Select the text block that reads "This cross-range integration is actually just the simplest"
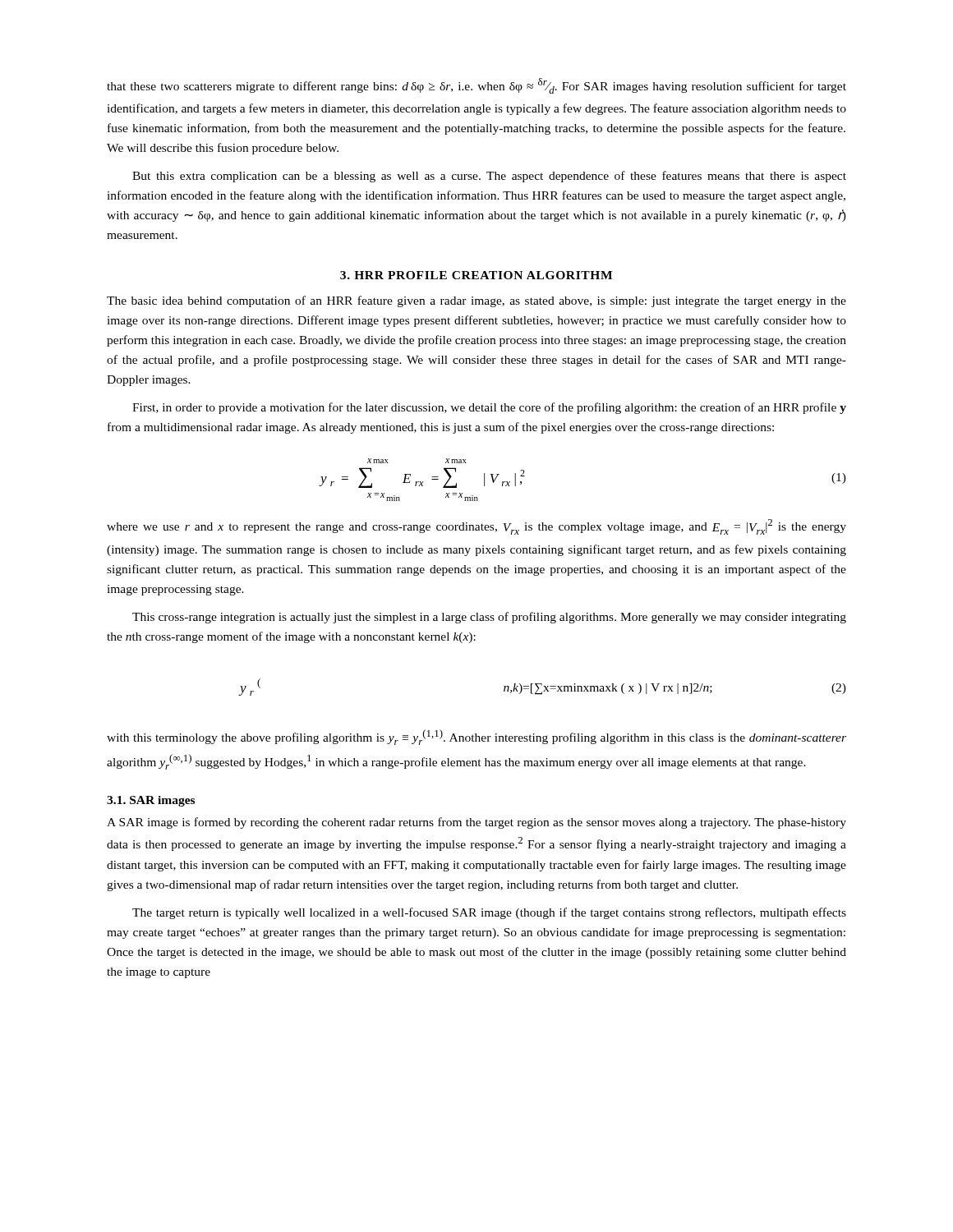Image resolution: width=953 pixels, height=1232 pixels. click(476, 626)
